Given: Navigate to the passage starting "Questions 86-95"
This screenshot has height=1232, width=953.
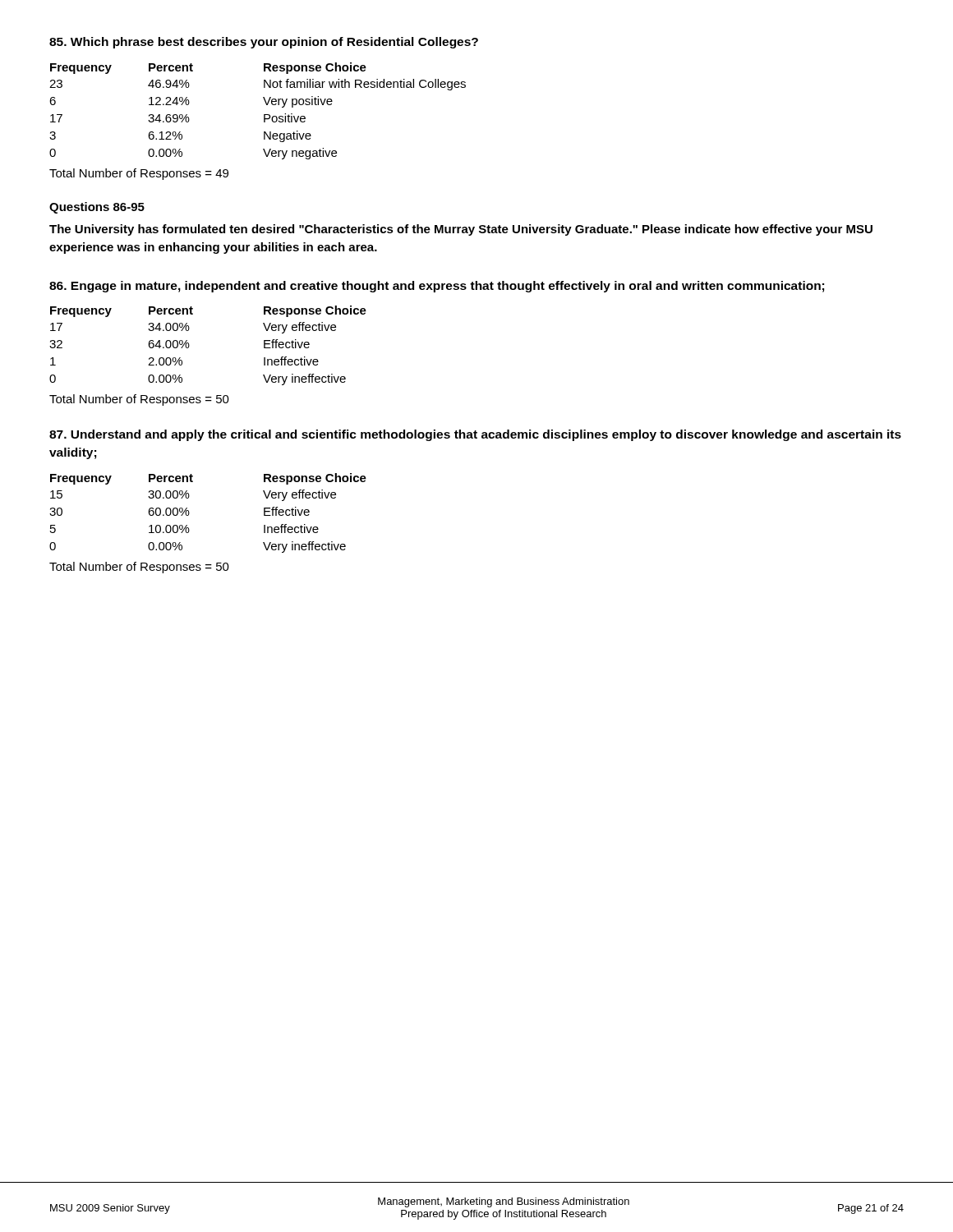Looking at the screenshot, I should 97,206.
